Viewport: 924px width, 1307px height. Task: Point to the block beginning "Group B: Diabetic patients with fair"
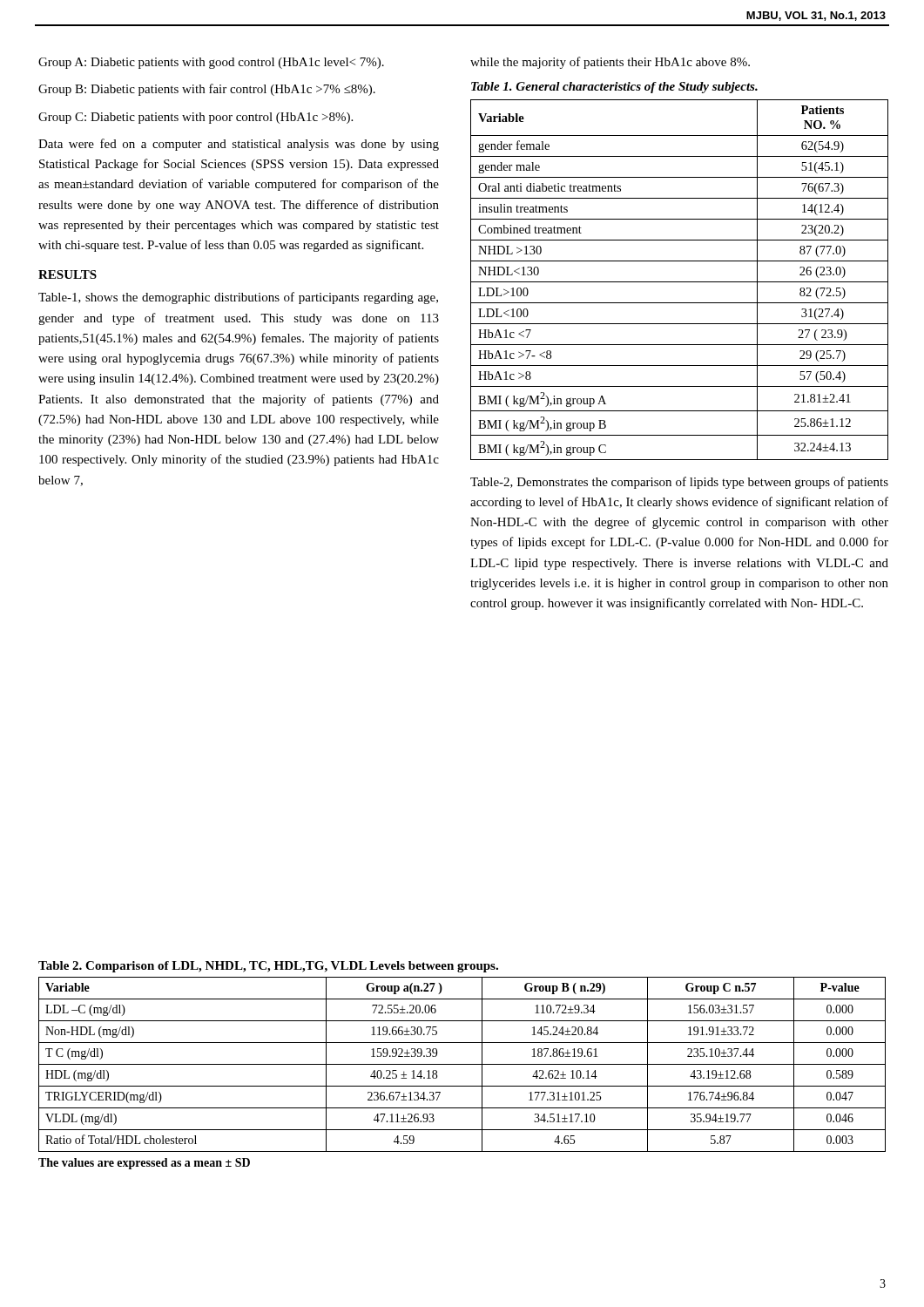(207, 89)
